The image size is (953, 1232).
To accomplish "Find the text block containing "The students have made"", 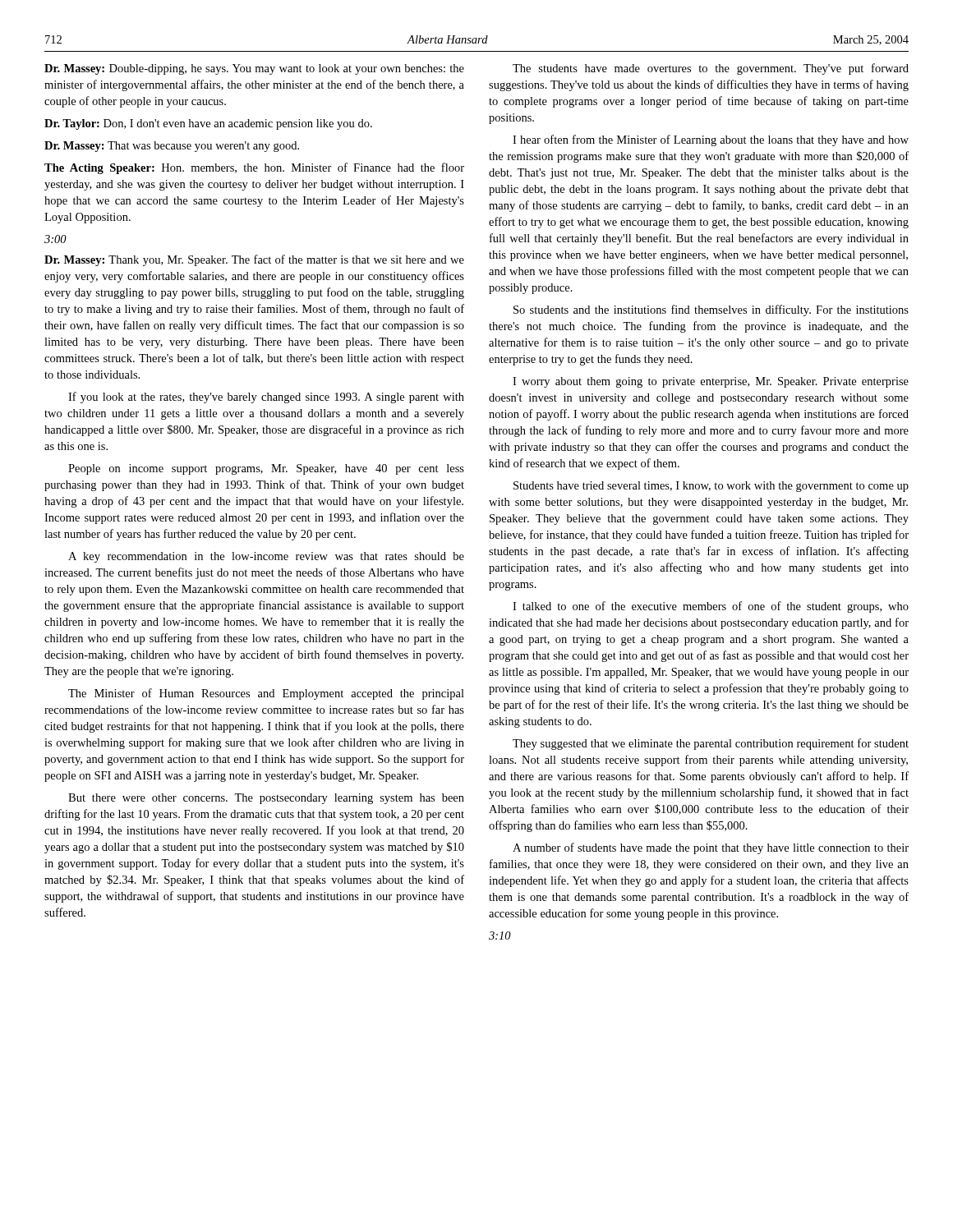I will [x=699, y=93].
